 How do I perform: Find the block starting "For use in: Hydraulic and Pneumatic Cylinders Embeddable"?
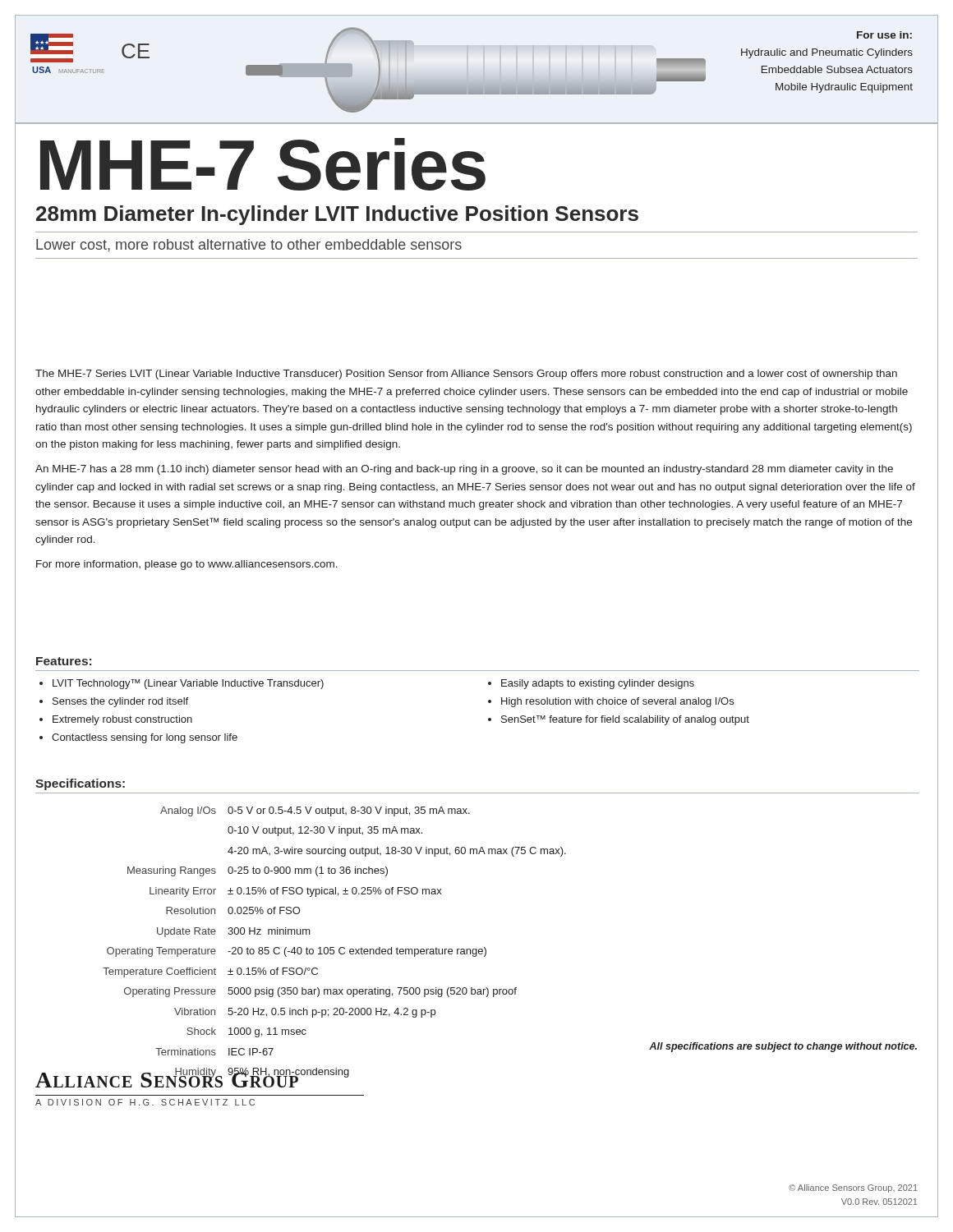click(x=826, y=61)
